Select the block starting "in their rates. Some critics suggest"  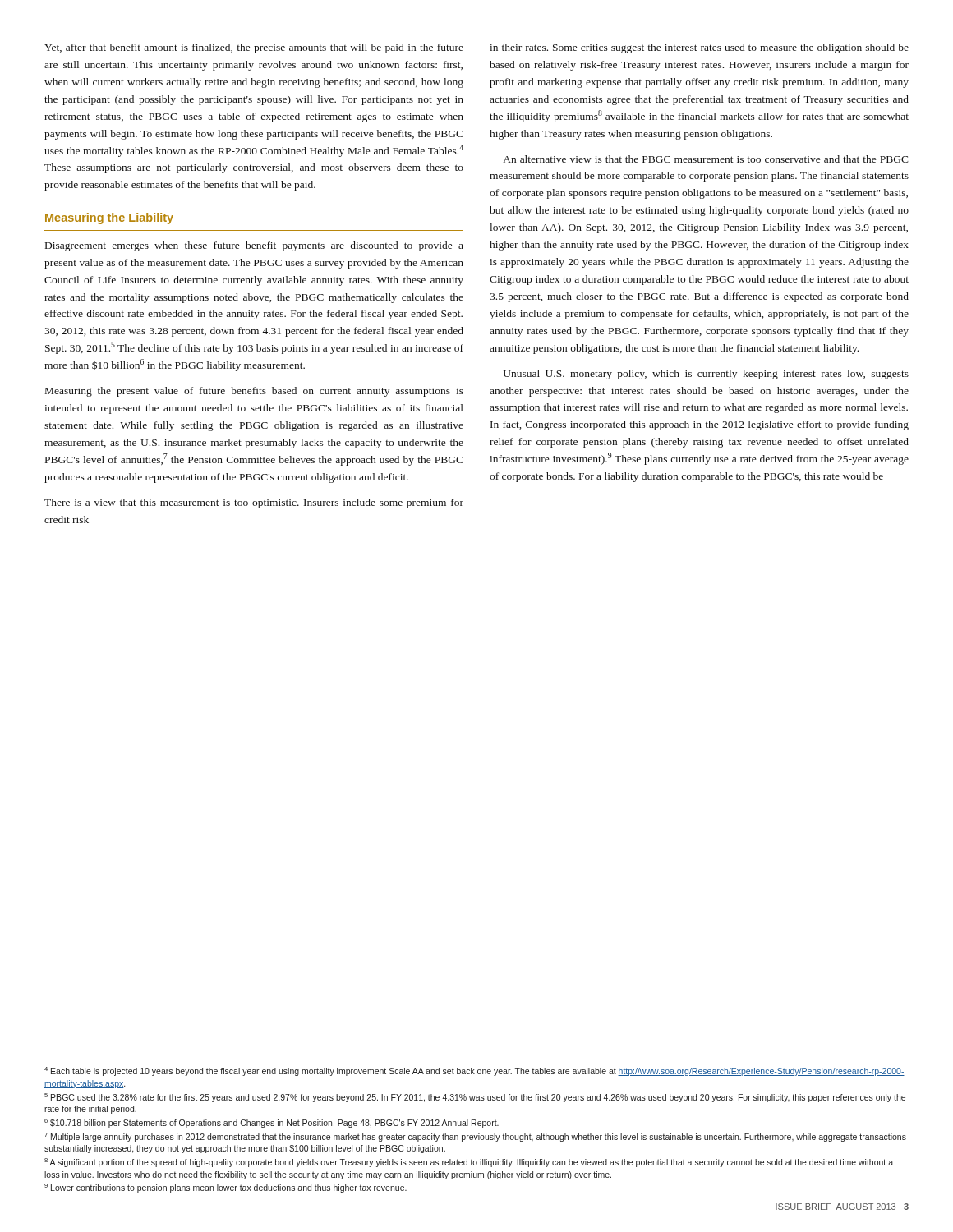(x=699, y=262)
